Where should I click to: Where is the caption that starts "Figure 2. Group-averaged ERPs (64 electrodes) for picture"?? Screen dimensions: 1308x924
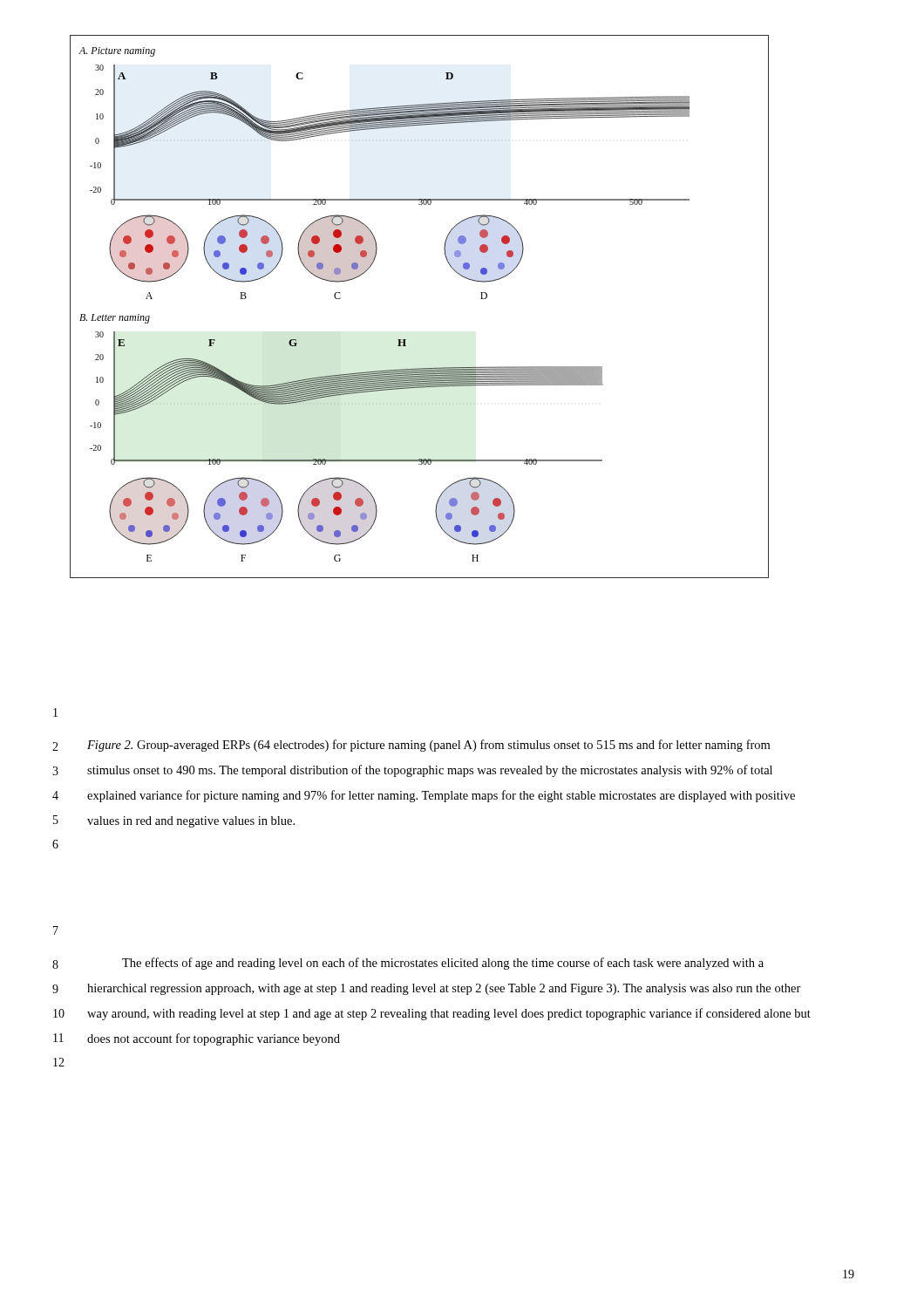[441, 783]
